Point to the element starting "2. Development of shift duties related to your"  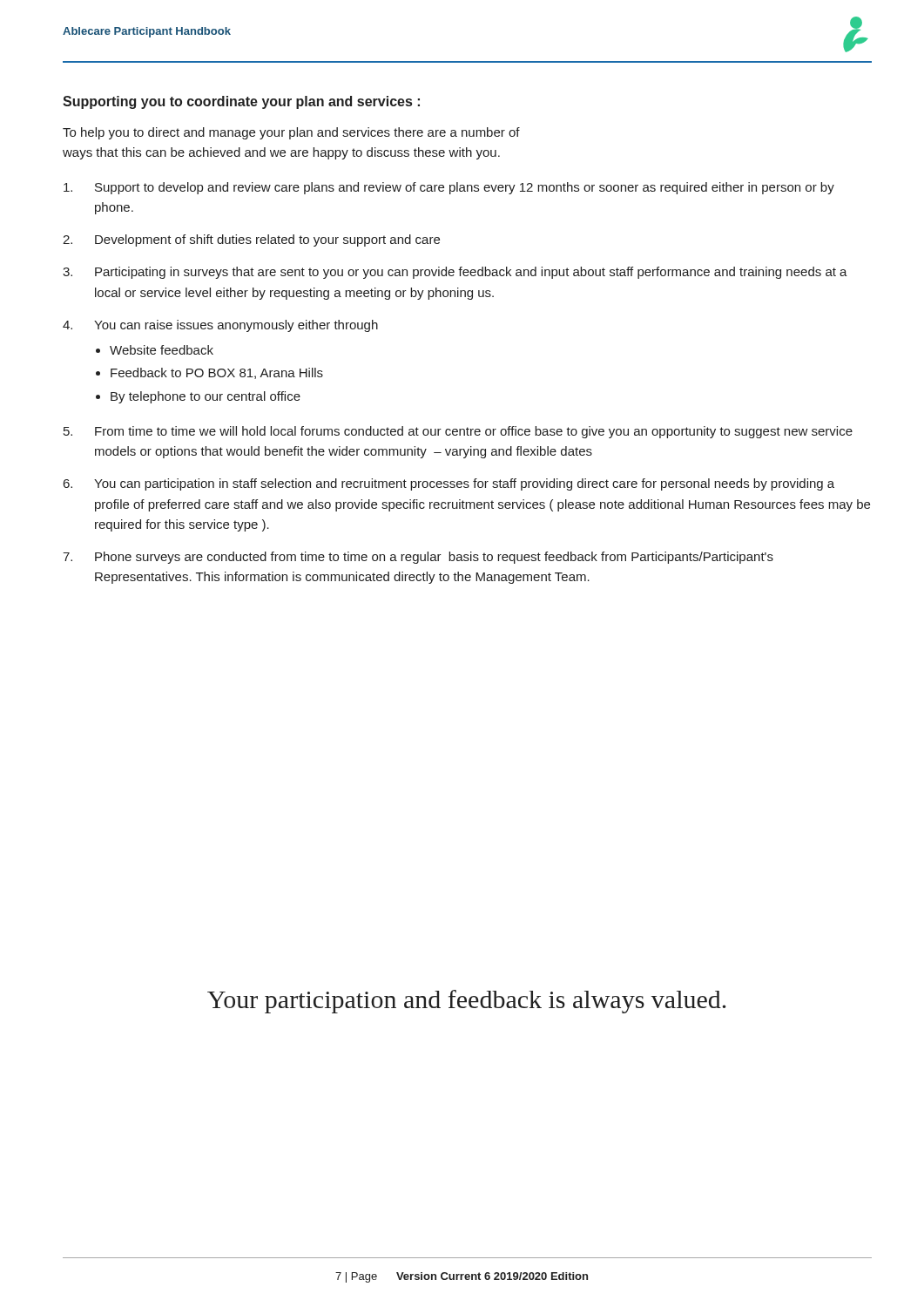point(251,240)
